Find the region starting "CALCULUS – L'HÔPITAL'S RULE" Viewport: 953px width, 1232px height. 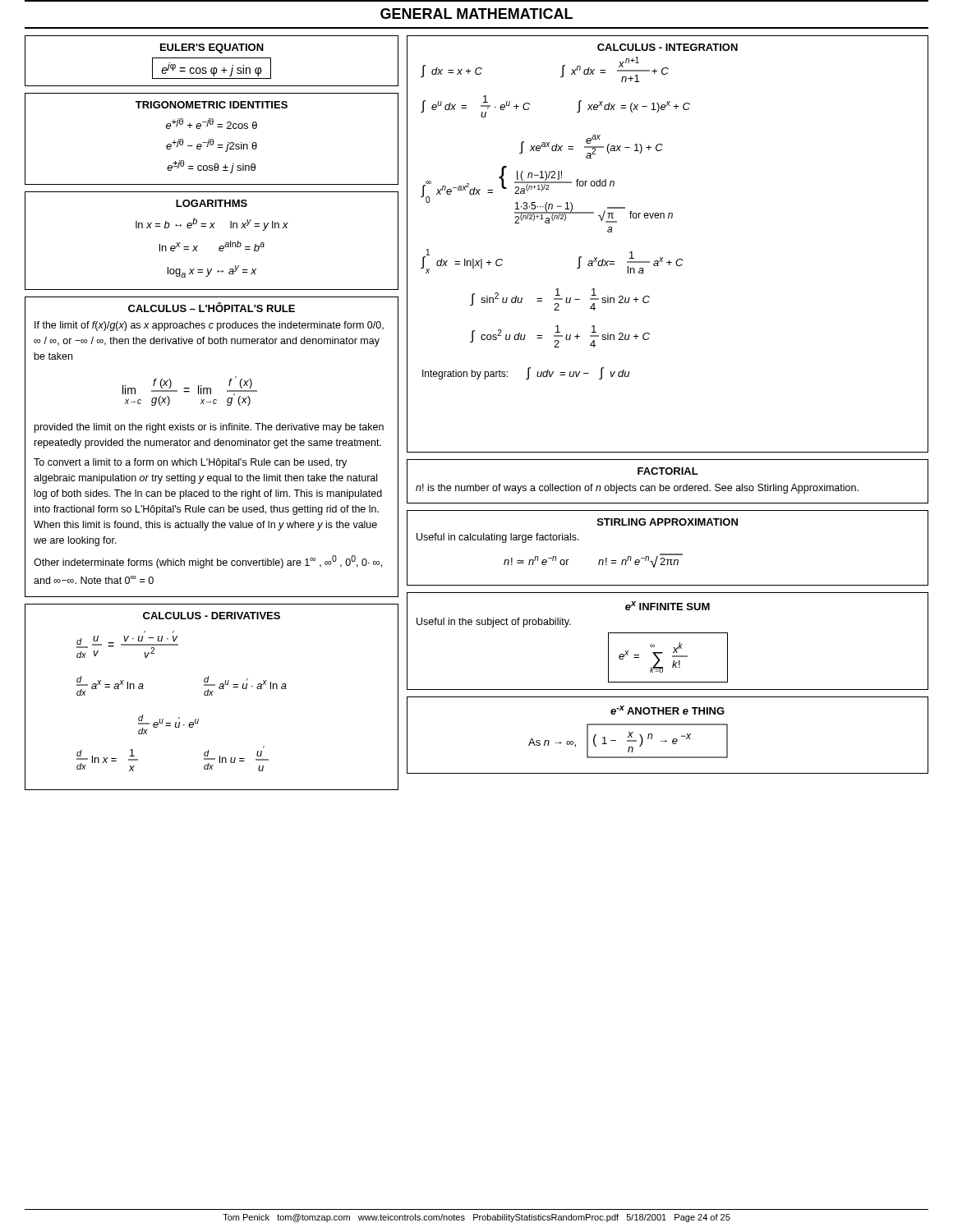coord(212,309)
